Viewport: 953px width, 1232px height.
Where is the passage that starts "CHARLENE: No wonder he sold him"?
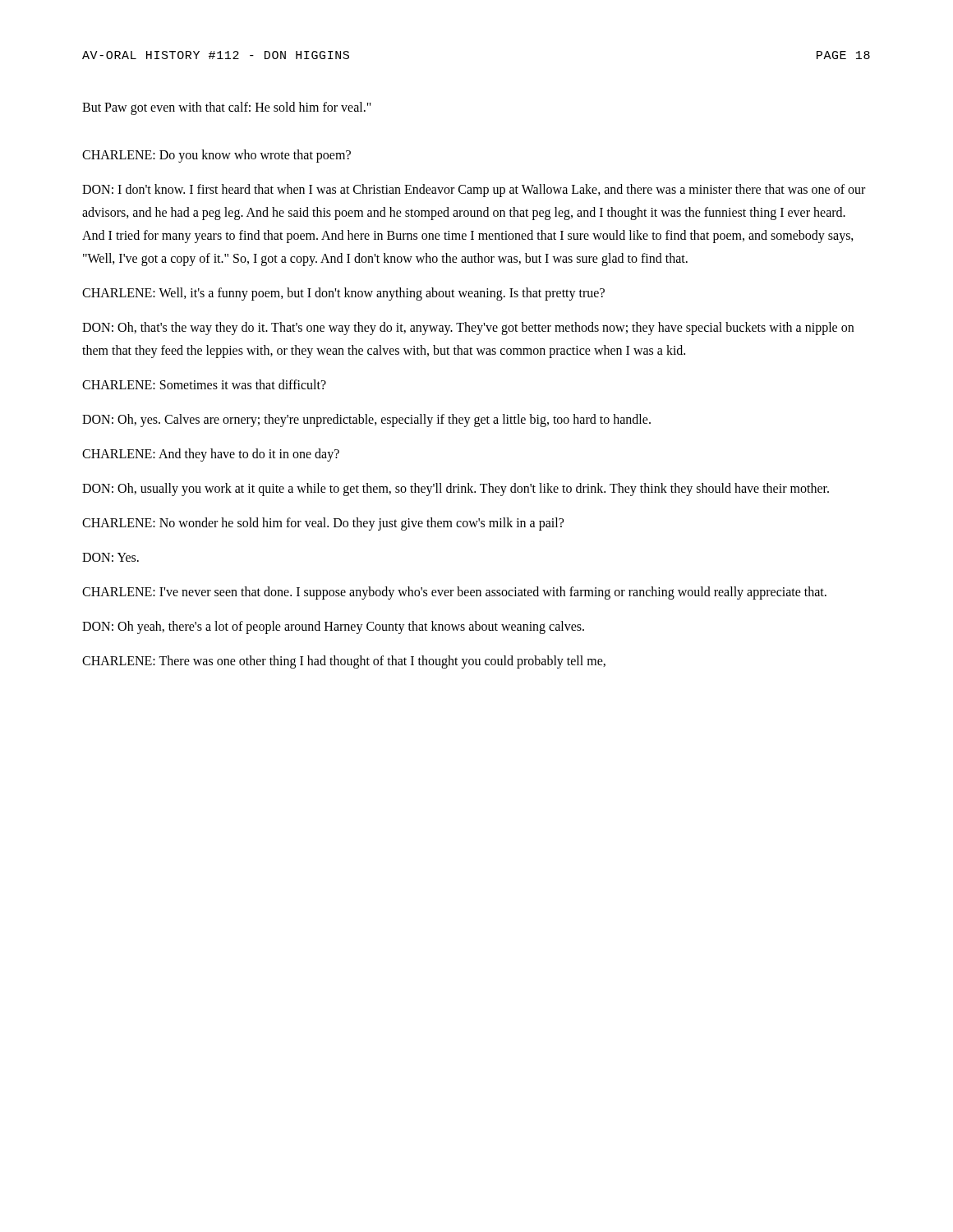coord(323,523)
